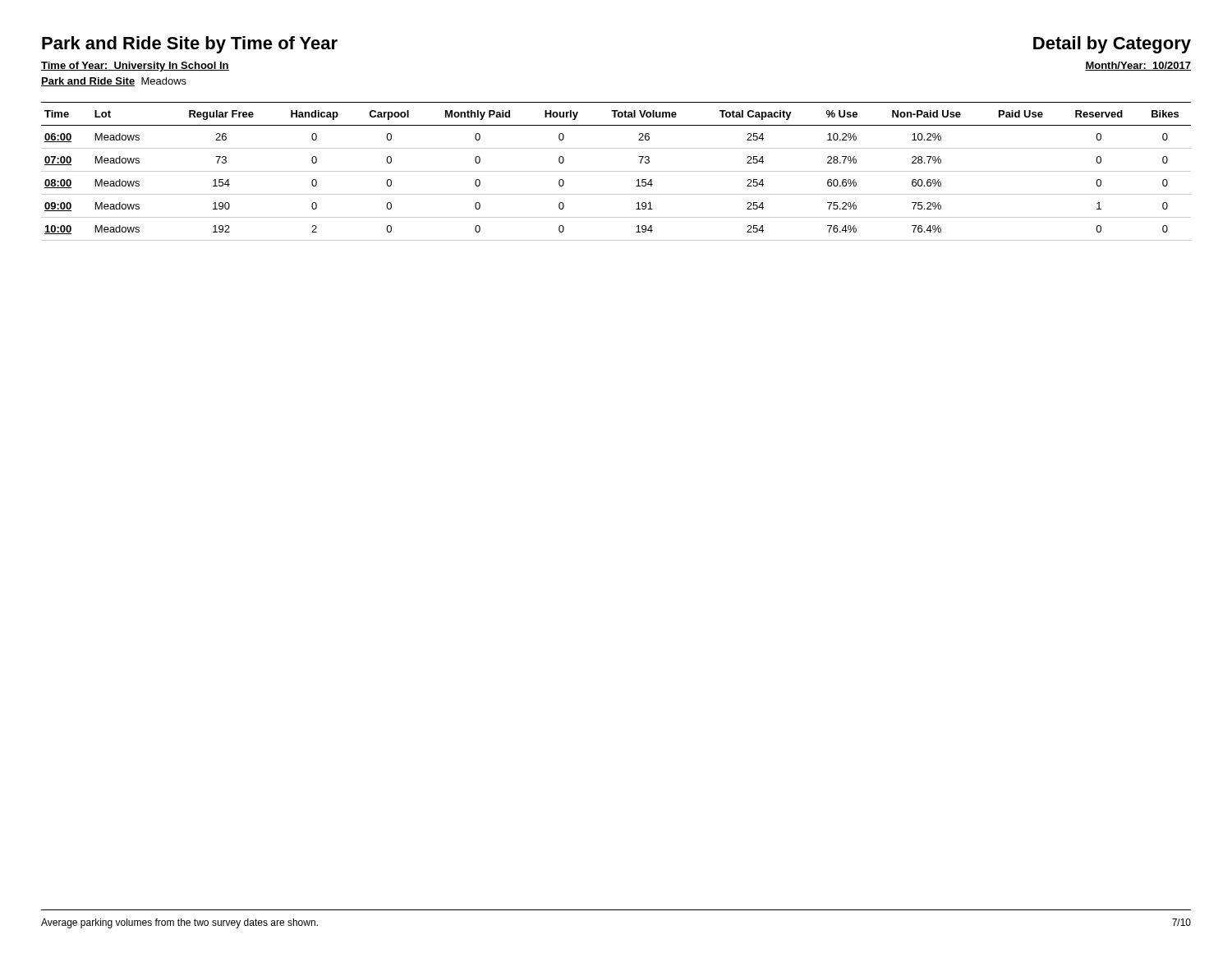Find the element starting "Detail by Category"
This screenshot has height=953, width=1232.
click(1112, 43)
